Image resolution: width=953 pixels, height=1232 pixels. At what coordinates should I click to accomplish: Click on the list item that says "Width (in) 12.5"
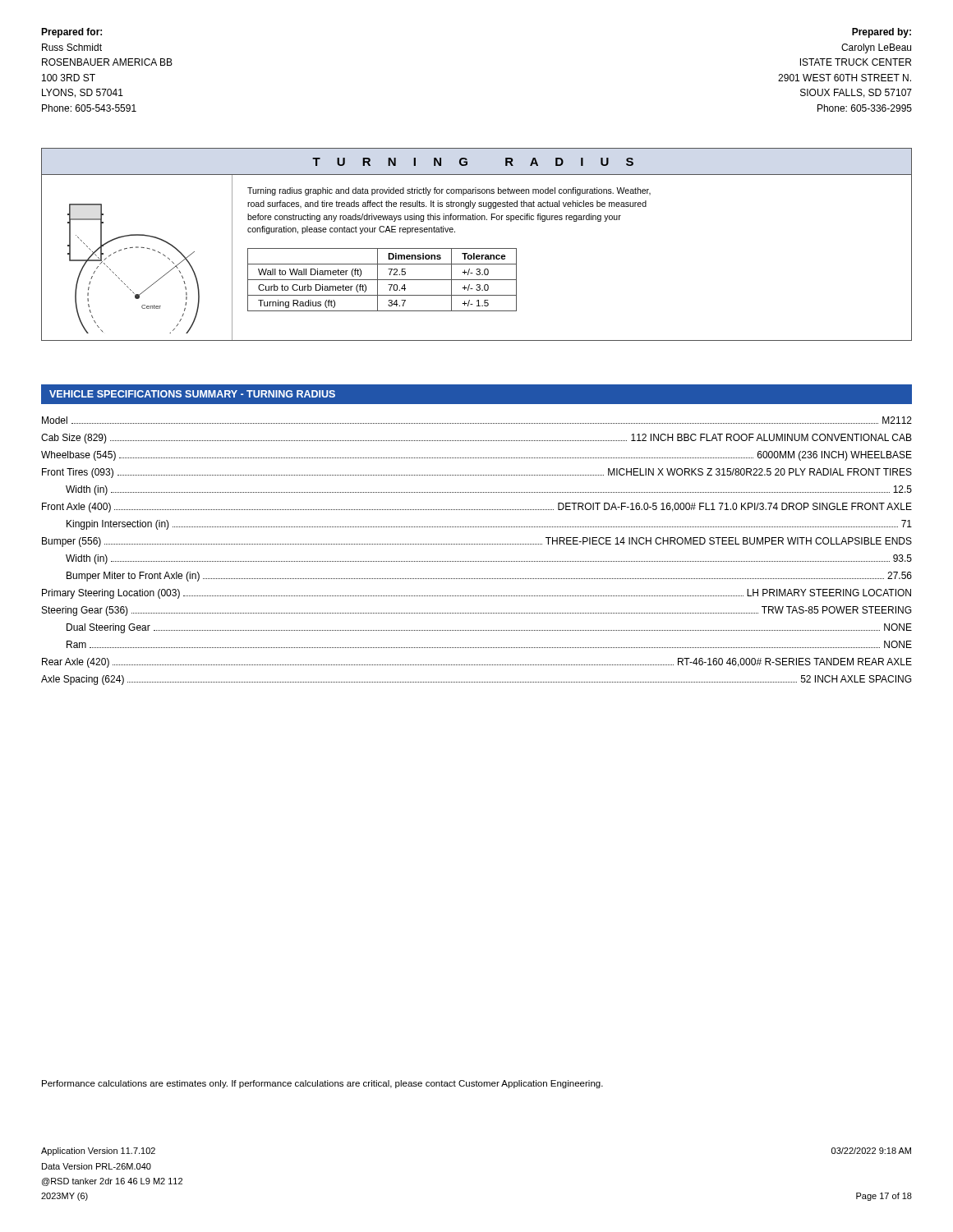click(x=489, y=490)
